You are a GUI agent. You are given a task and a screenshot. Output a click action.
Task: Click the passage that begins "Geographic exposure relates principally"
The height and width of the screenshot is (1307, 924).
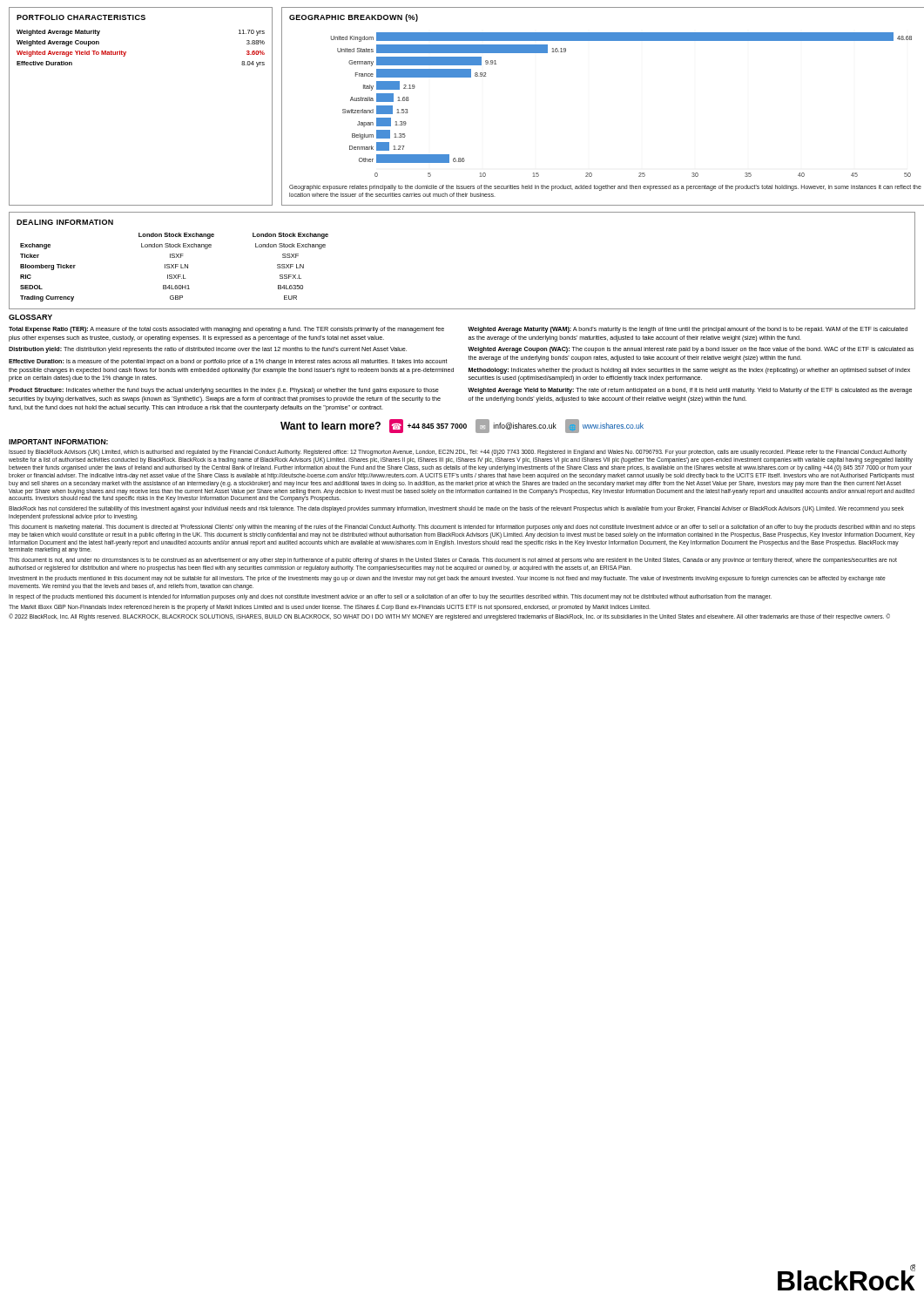605,191
